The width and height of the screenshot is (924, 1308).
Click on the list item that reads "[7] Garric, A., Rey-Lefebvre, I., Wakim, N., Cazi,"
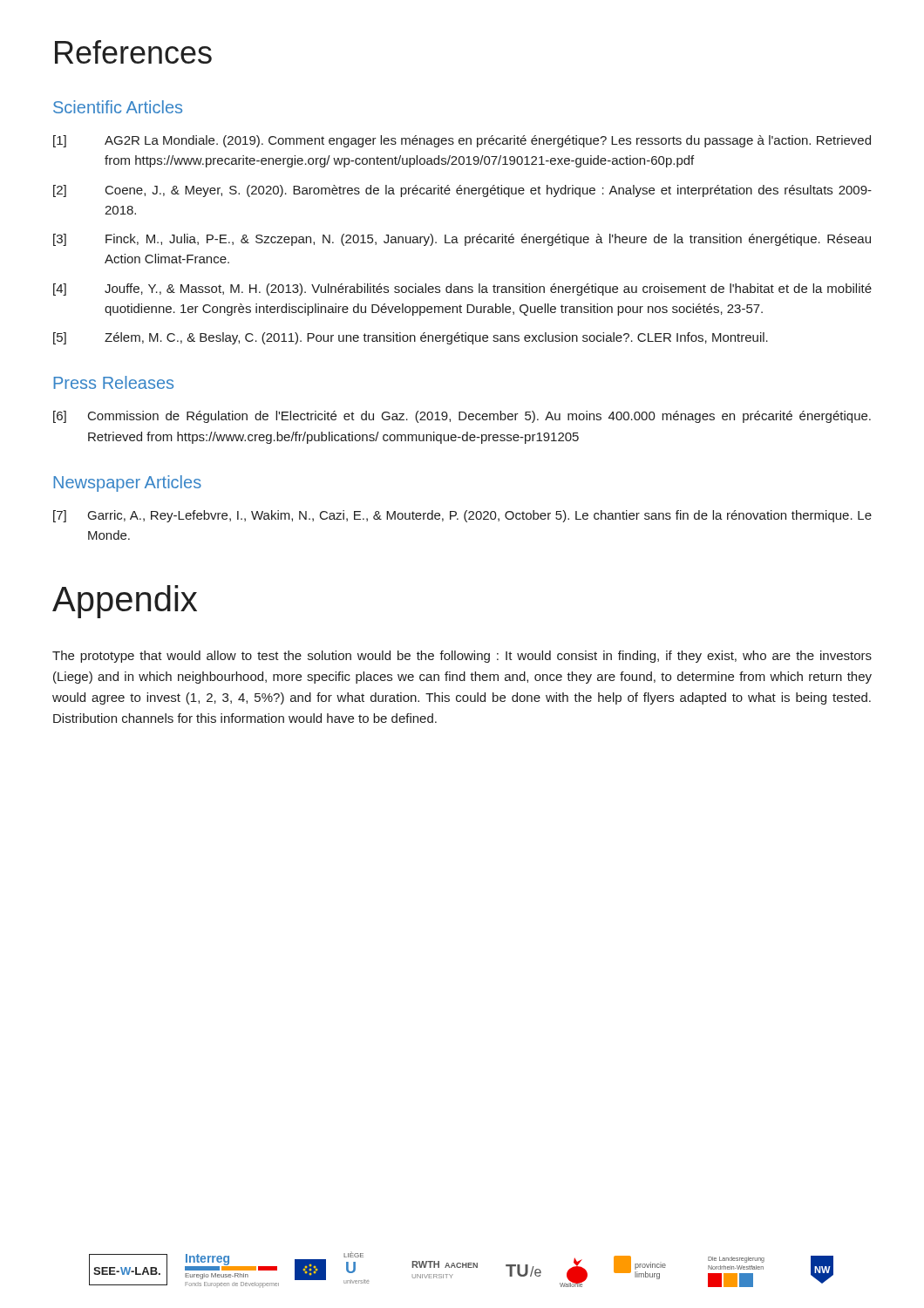[x=462, y=525]
